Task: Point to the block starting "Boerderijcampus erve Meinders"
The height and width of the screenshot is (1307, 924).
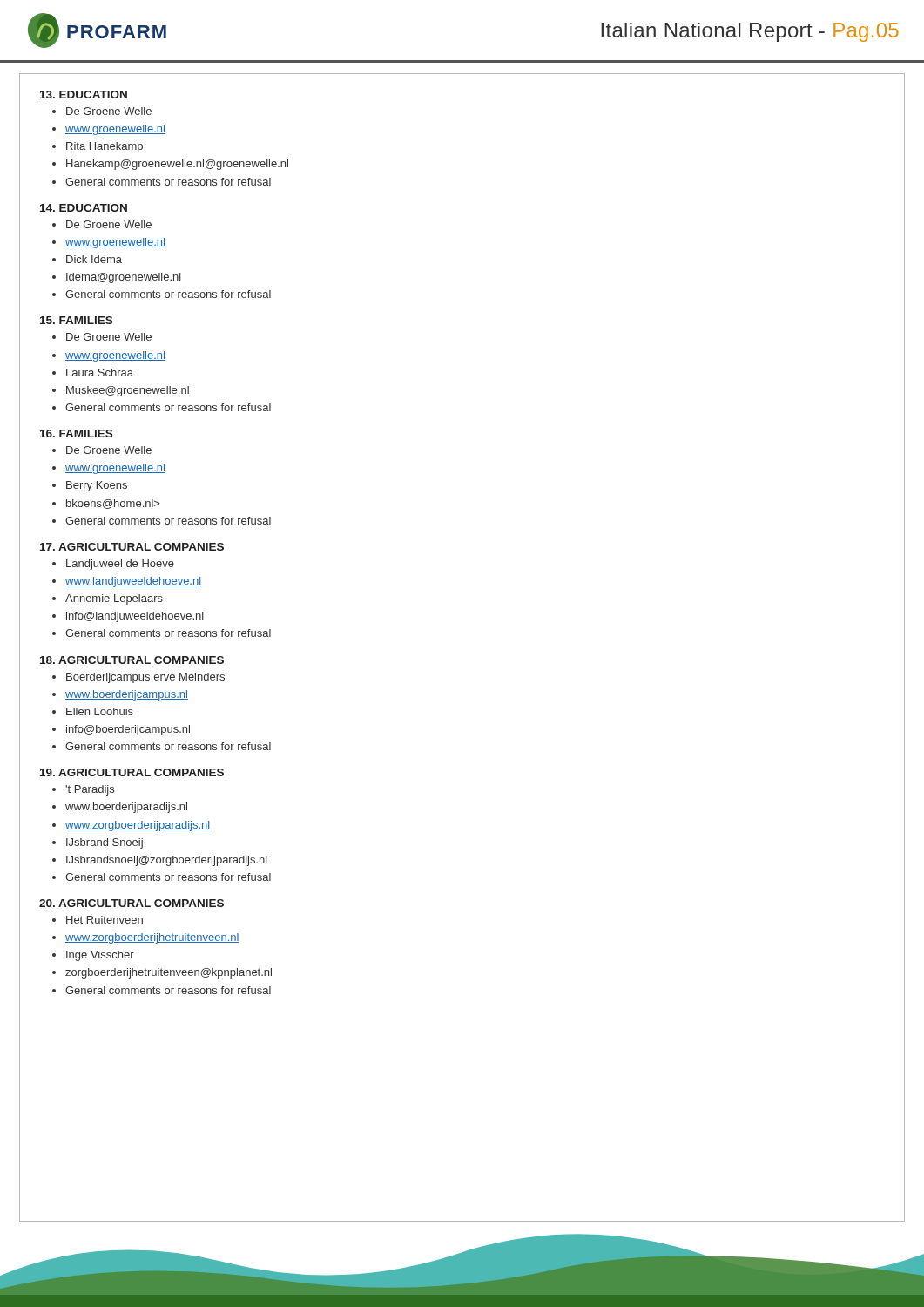Action: (145, 676)
